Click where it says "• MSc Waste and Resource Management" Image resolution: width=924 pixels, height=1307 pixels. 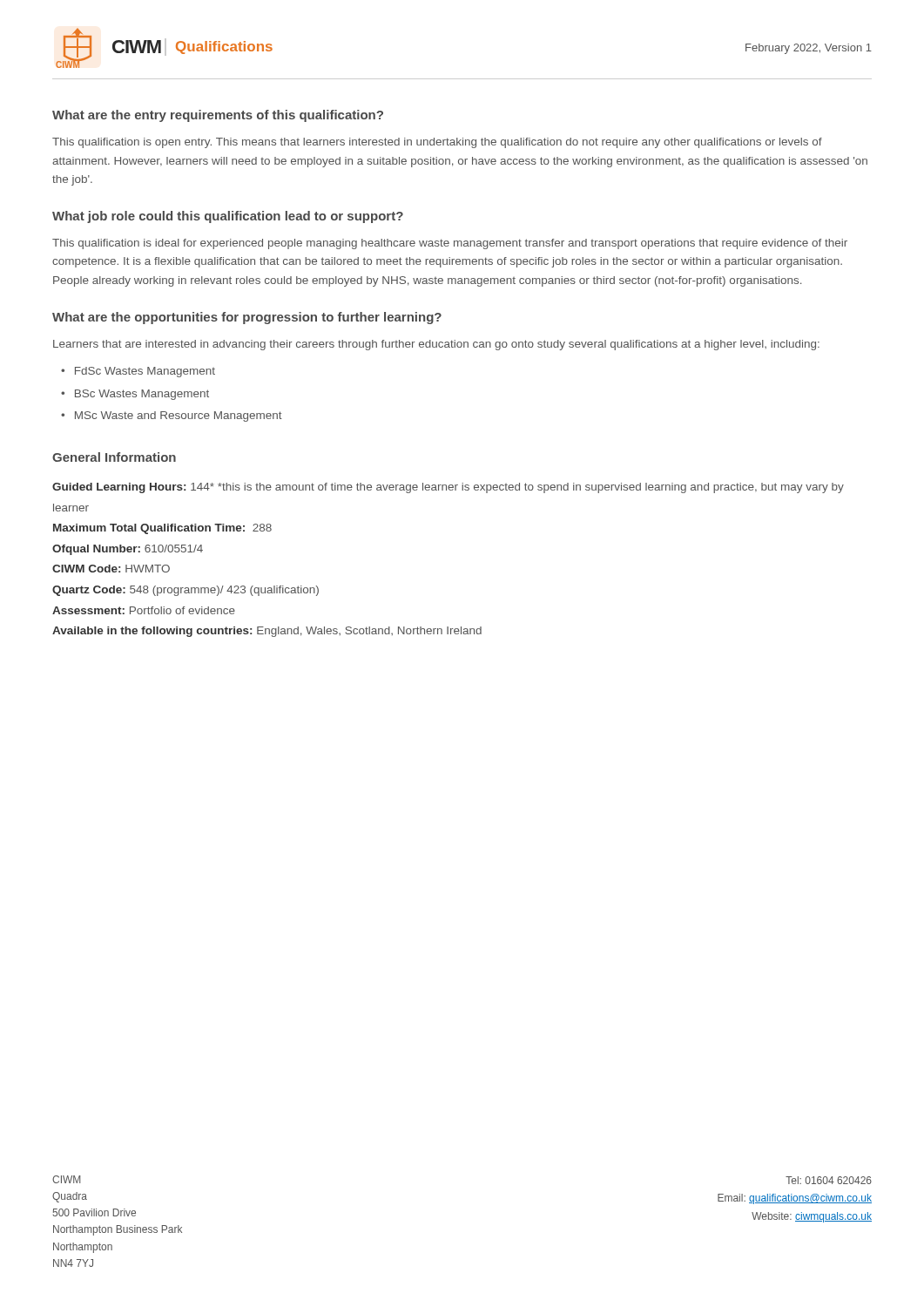[171, 416]
